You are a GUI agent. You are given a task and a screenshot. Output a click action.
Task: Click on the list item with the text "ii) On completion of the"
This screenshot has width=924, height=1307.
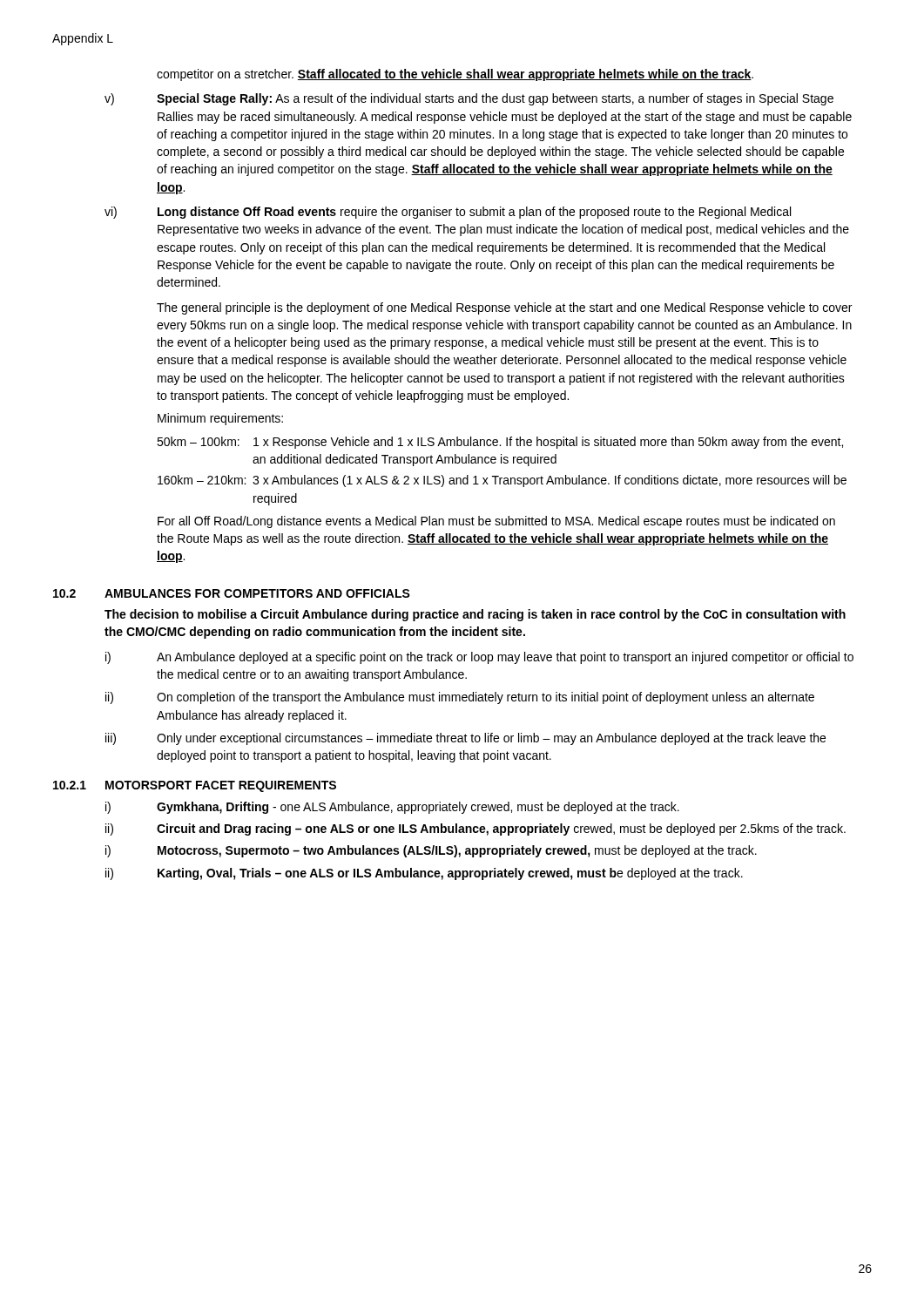[x=479, y=706]
